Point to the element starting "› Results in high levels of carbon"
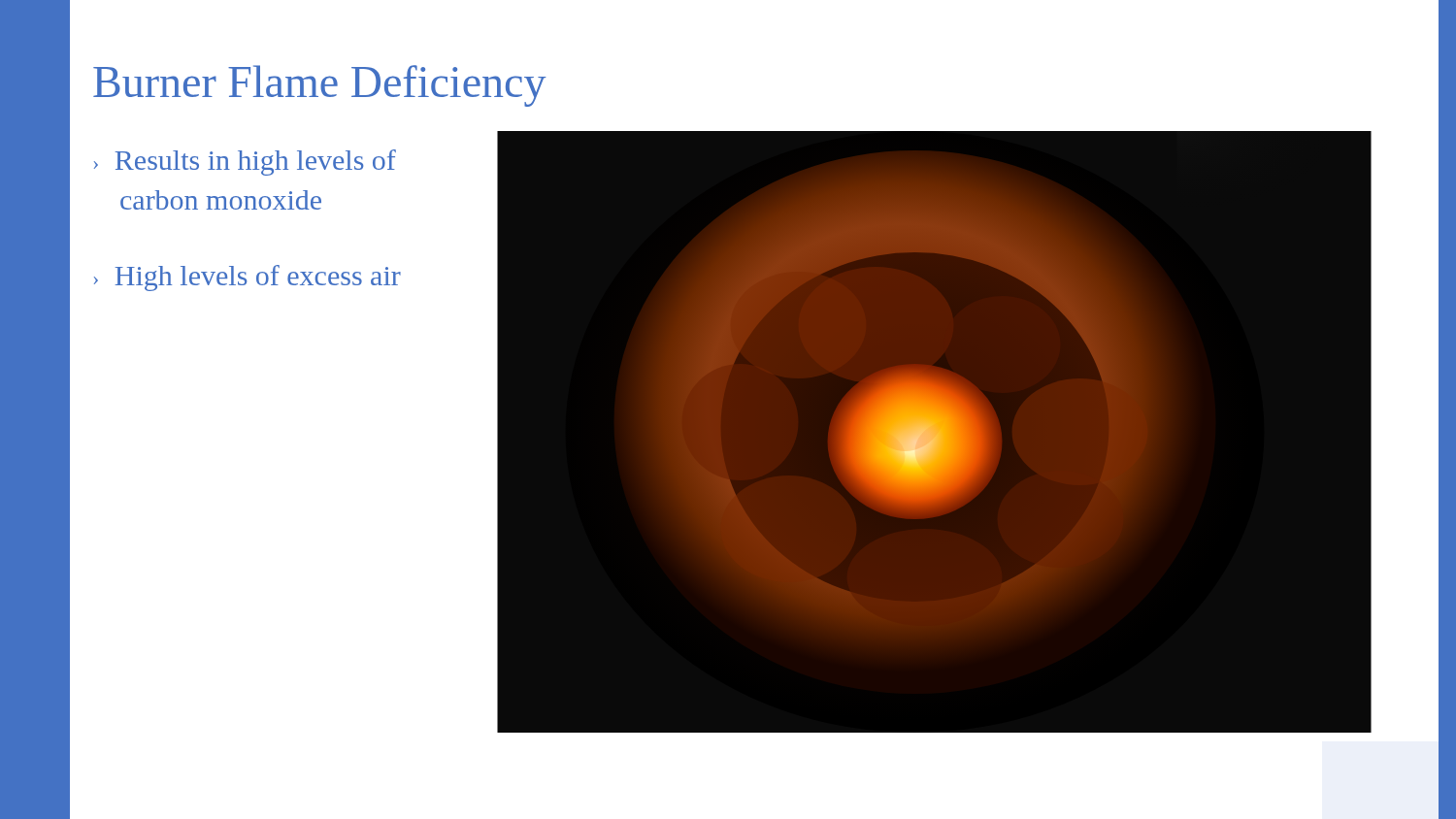1456x819 pixels. [244, 179]
